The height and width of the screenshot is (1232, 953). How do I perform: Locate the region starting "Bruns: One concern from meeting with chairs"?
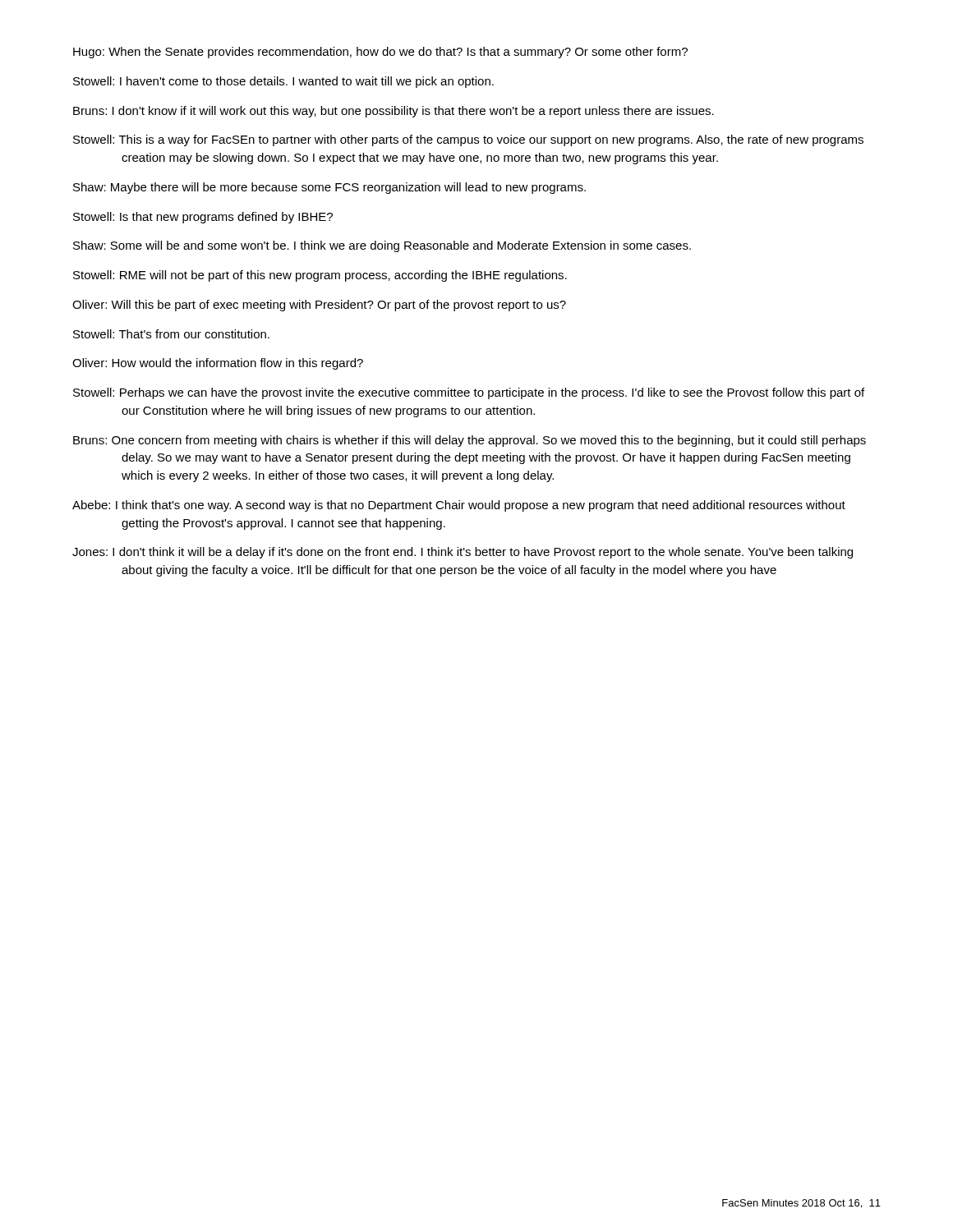(x=469, y=457)
